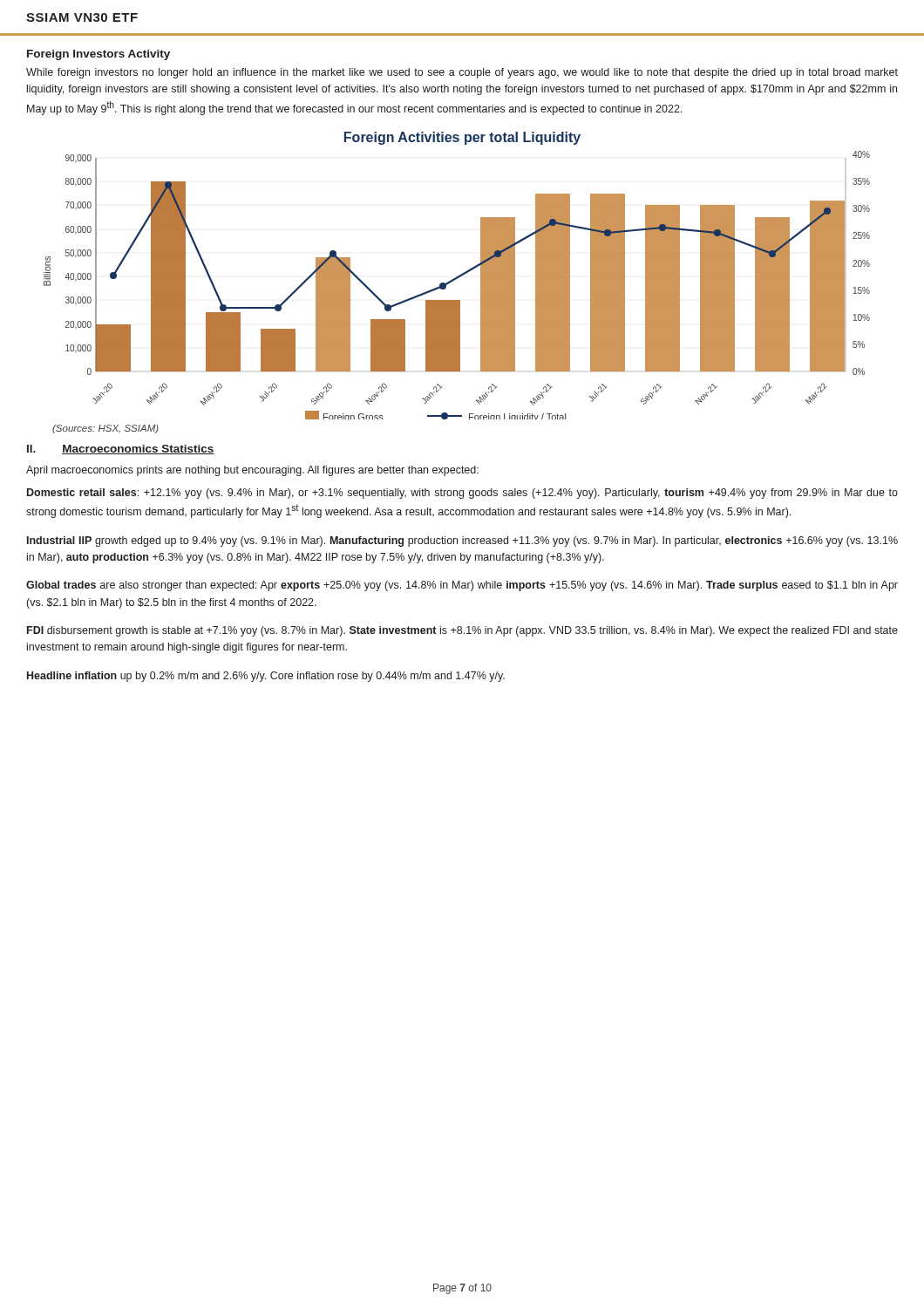Find the text block starting "April macroeconomics prints are nothing but encouraging."
This screenshot has height=1308, width=924.
tap(253, 470)
